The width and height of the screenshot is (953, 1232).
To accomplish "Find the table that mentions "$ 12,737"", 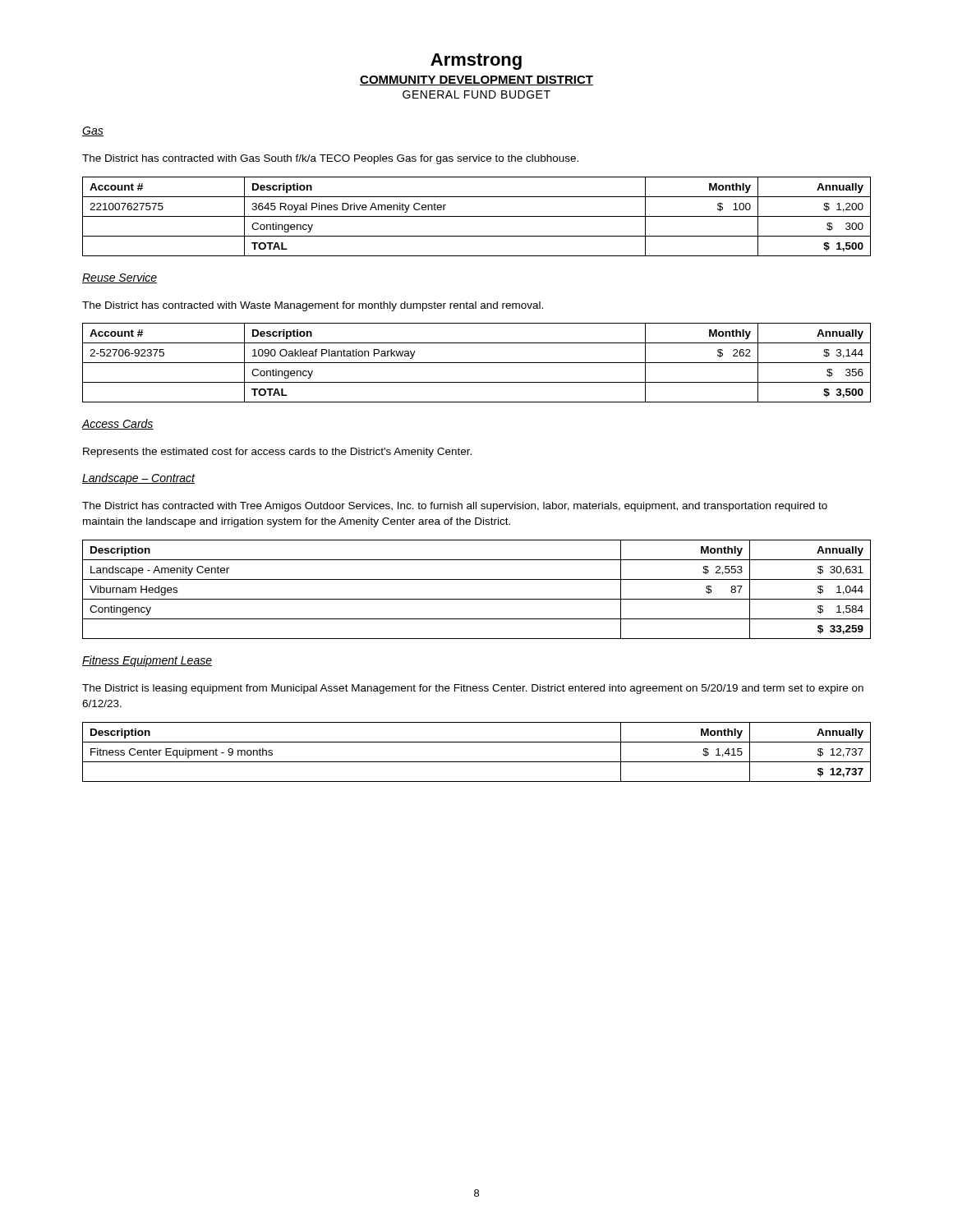I will coord(476,752).
